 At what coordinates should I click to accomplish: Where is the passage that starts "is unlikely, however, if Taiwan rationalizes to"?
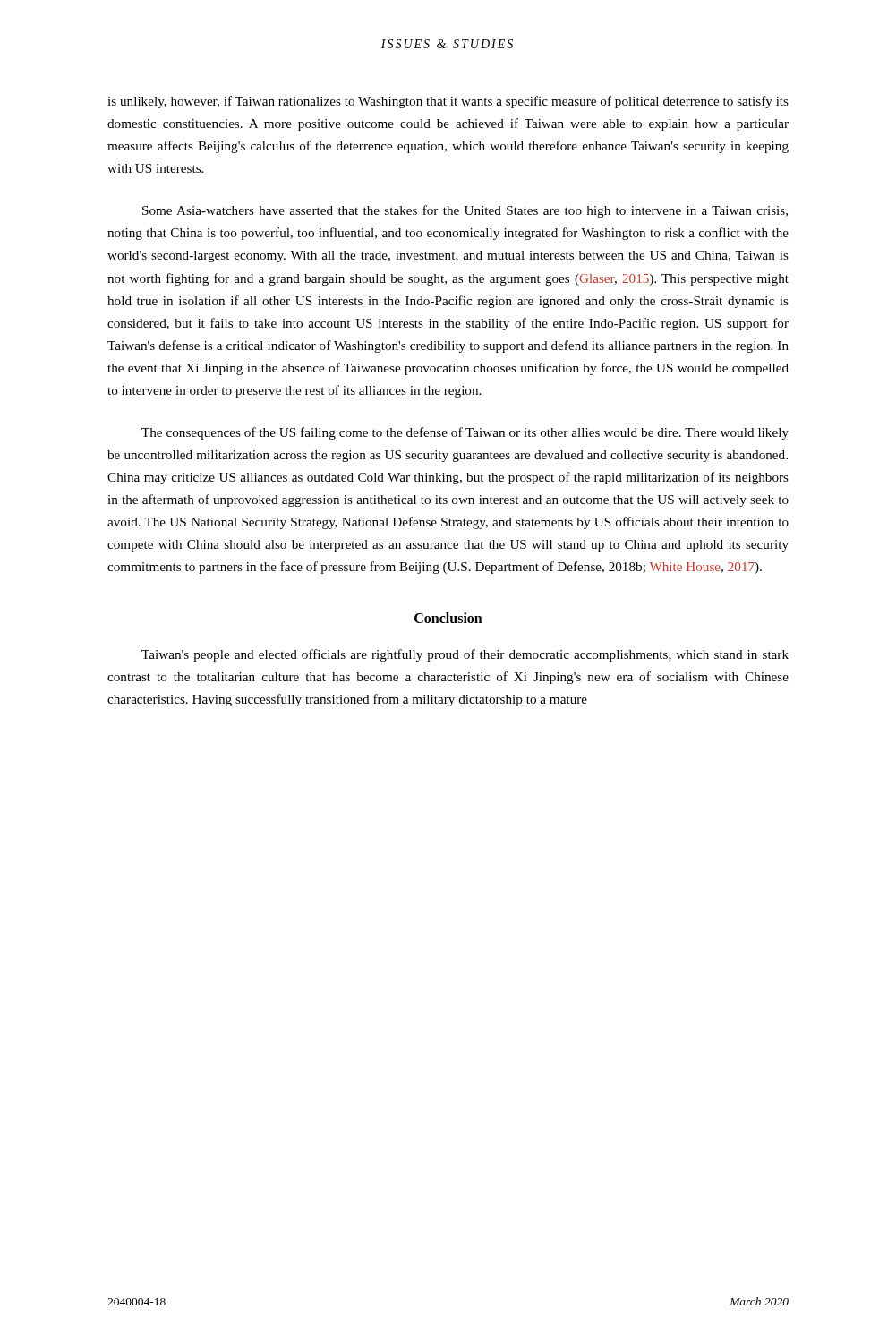pos(448,134)
